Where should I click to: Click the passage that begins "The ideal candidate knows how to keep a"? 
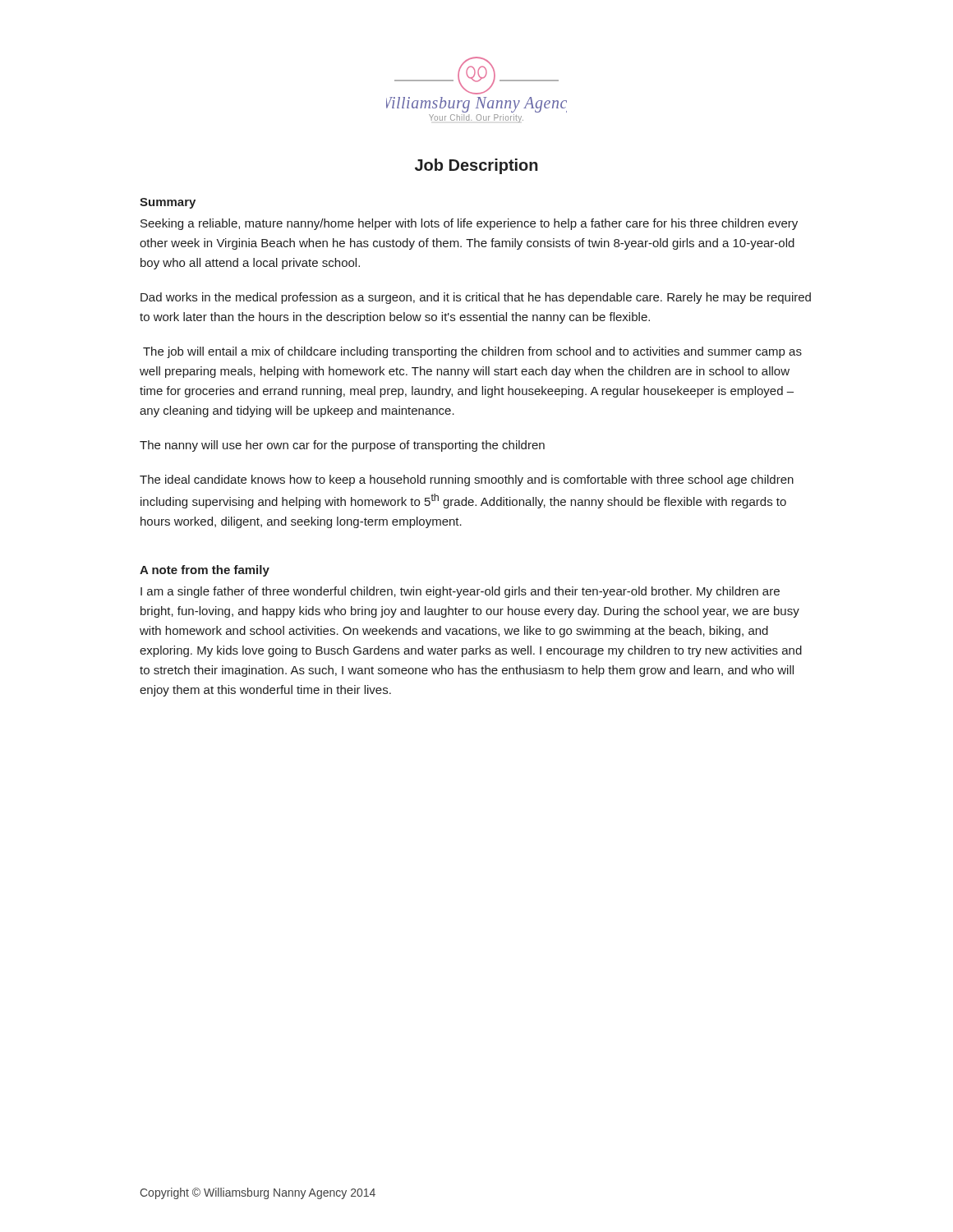coord(467,500)
